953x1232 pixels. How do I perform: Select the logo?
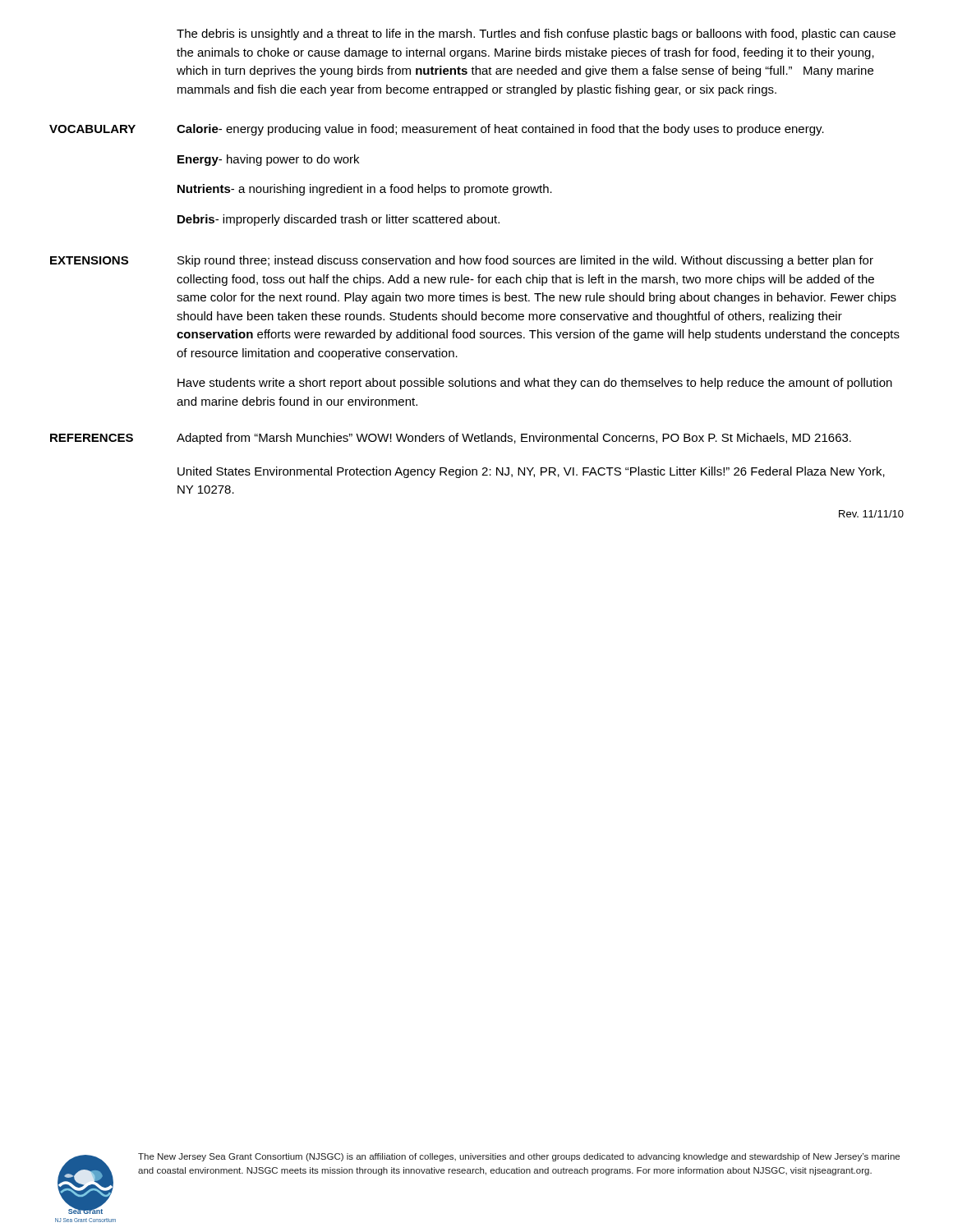point(86,1189)
